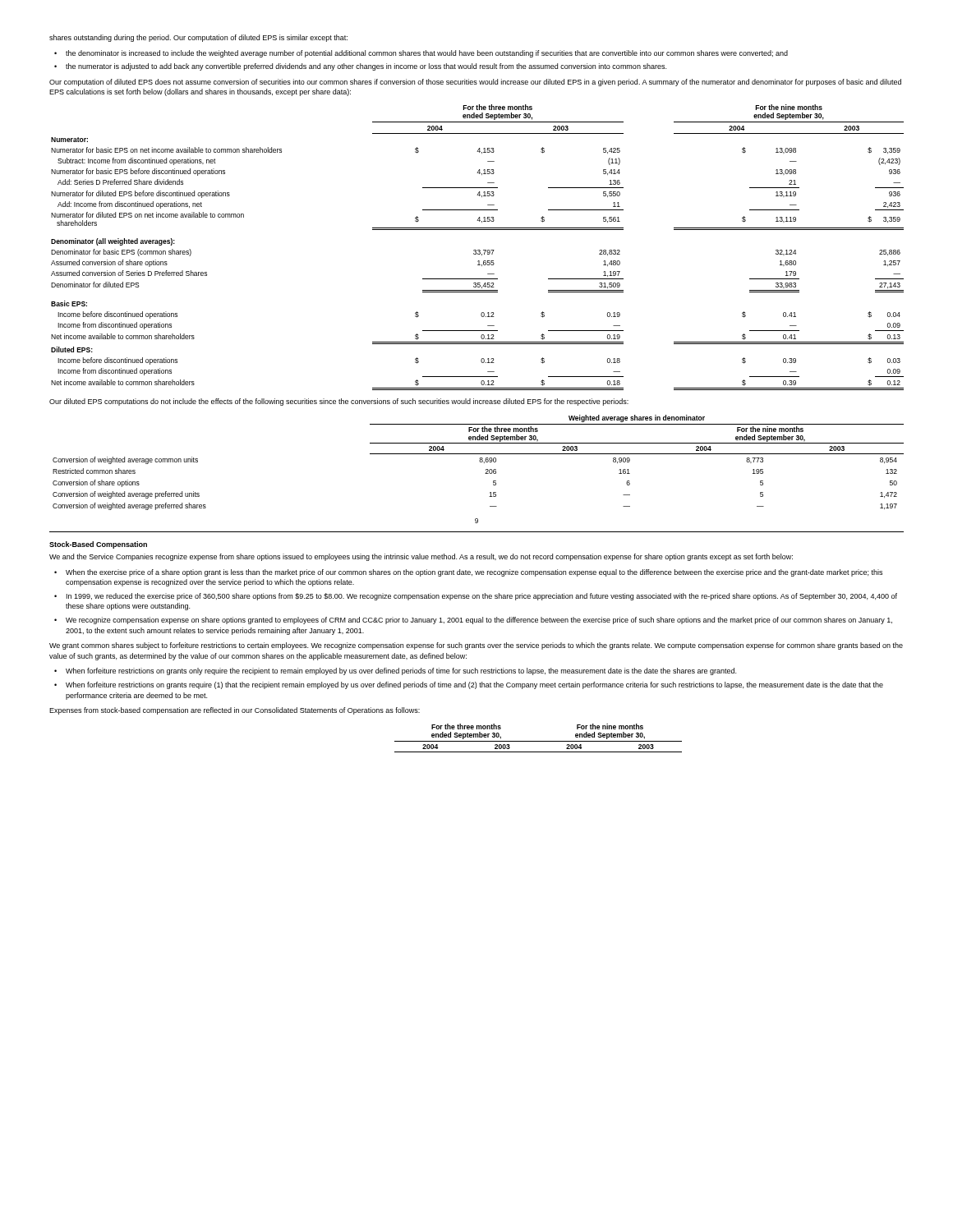Select the table that reads "Conversion of weighted average preferred"
This screenshot has height=1232, width=953.
[x=476, y=462]
